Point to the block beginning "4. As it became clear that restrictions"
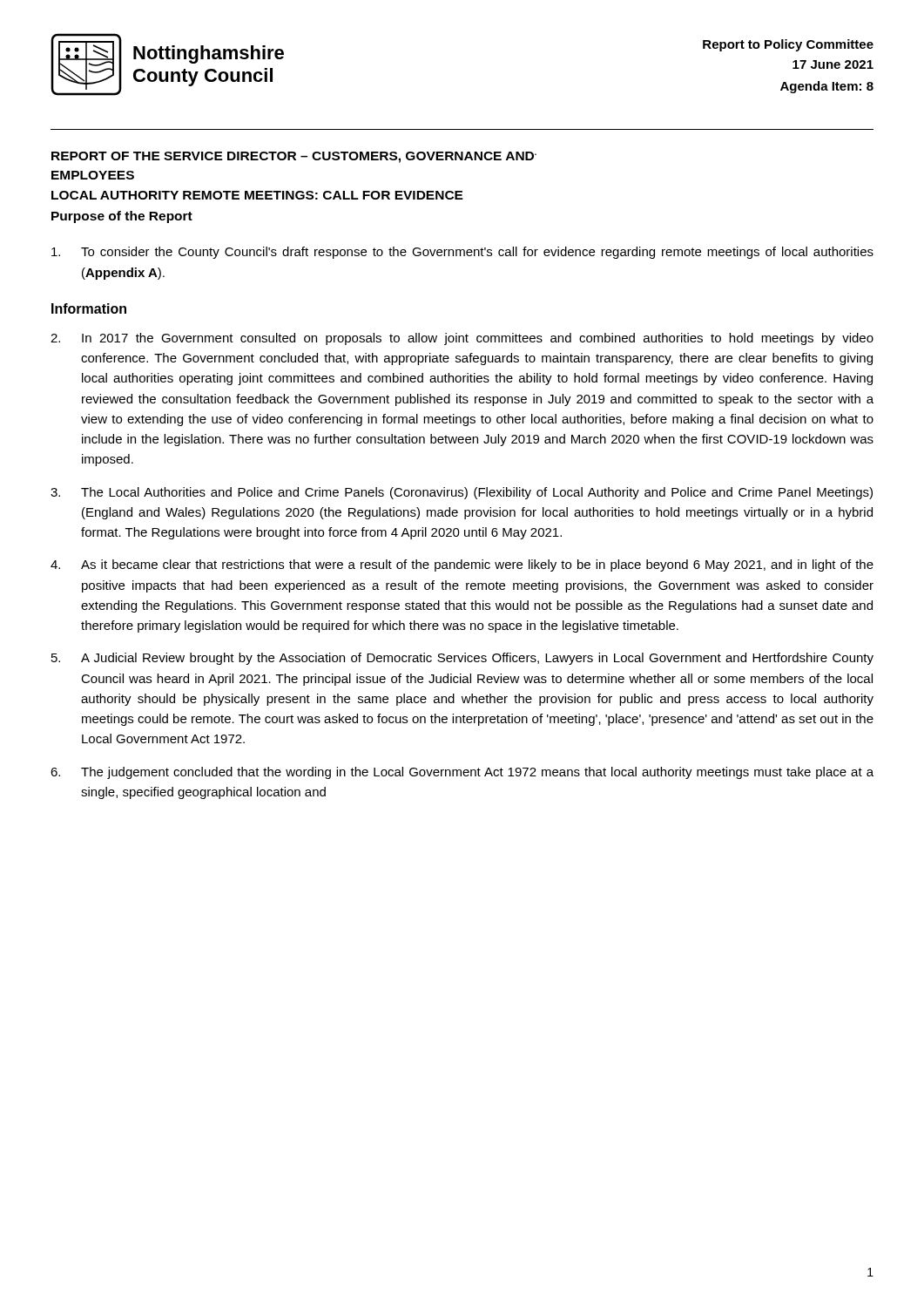 (462, 595)
